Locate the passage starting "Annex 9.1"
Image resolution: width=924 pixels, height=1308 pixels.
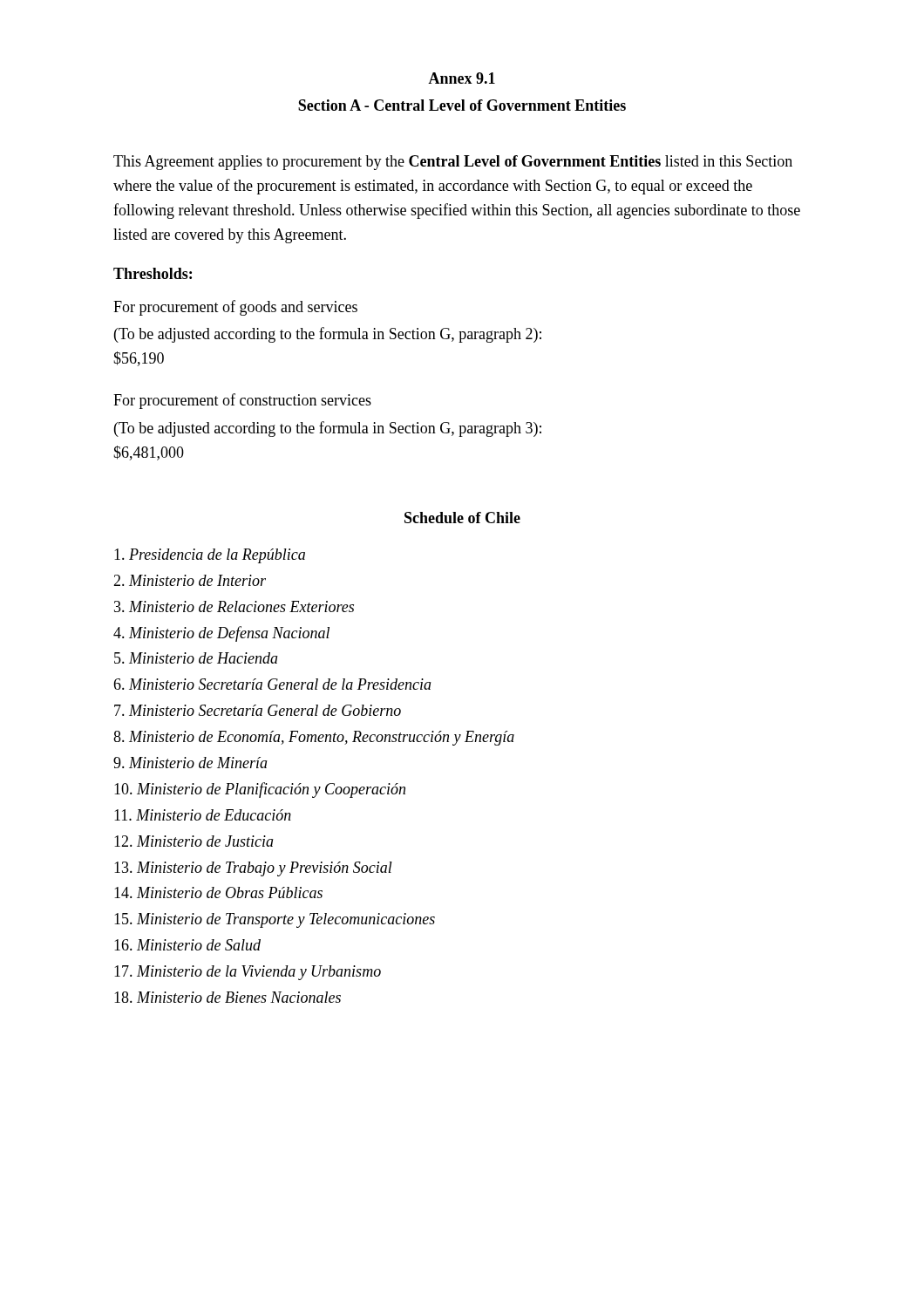[x=462, y=78]
